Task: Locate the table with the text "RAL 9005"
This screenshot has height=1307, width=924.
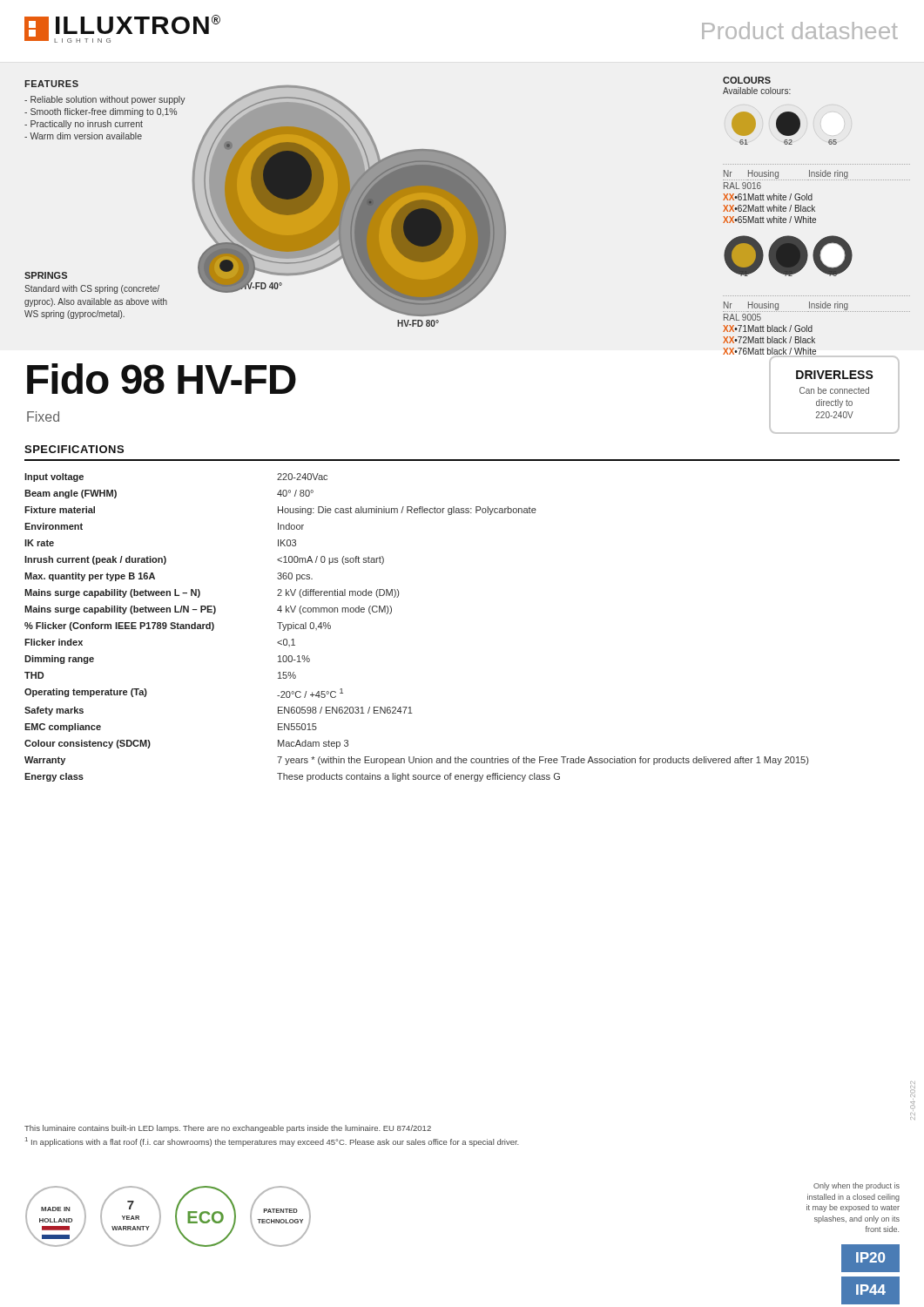Action: [816, 326]
